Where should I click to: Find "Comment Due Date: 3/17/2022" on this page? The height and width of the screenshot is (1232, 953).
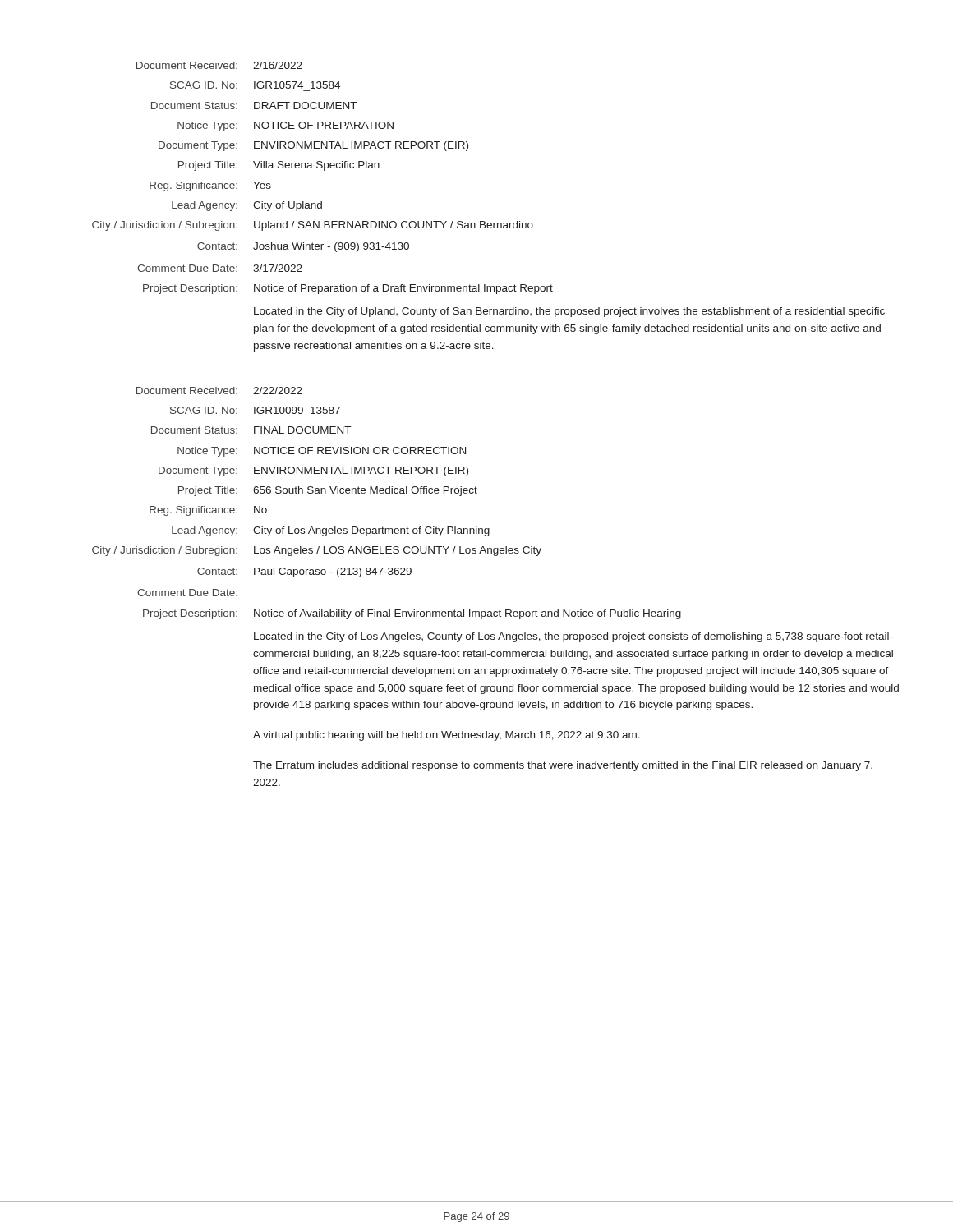pos(220,268)
